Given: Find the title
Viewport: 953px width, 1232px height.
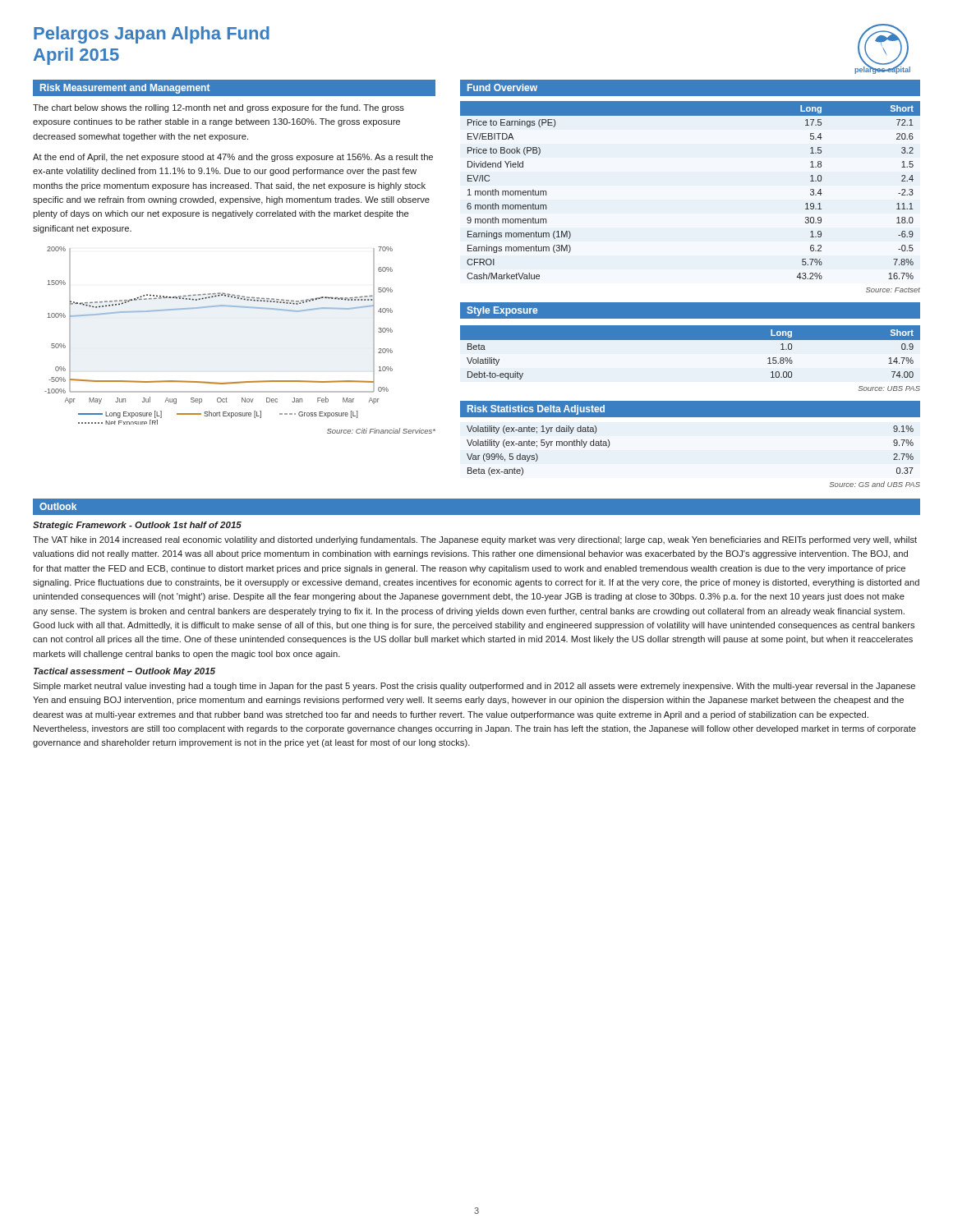Looking at the screenshot, I should click(x=152, y=45).
